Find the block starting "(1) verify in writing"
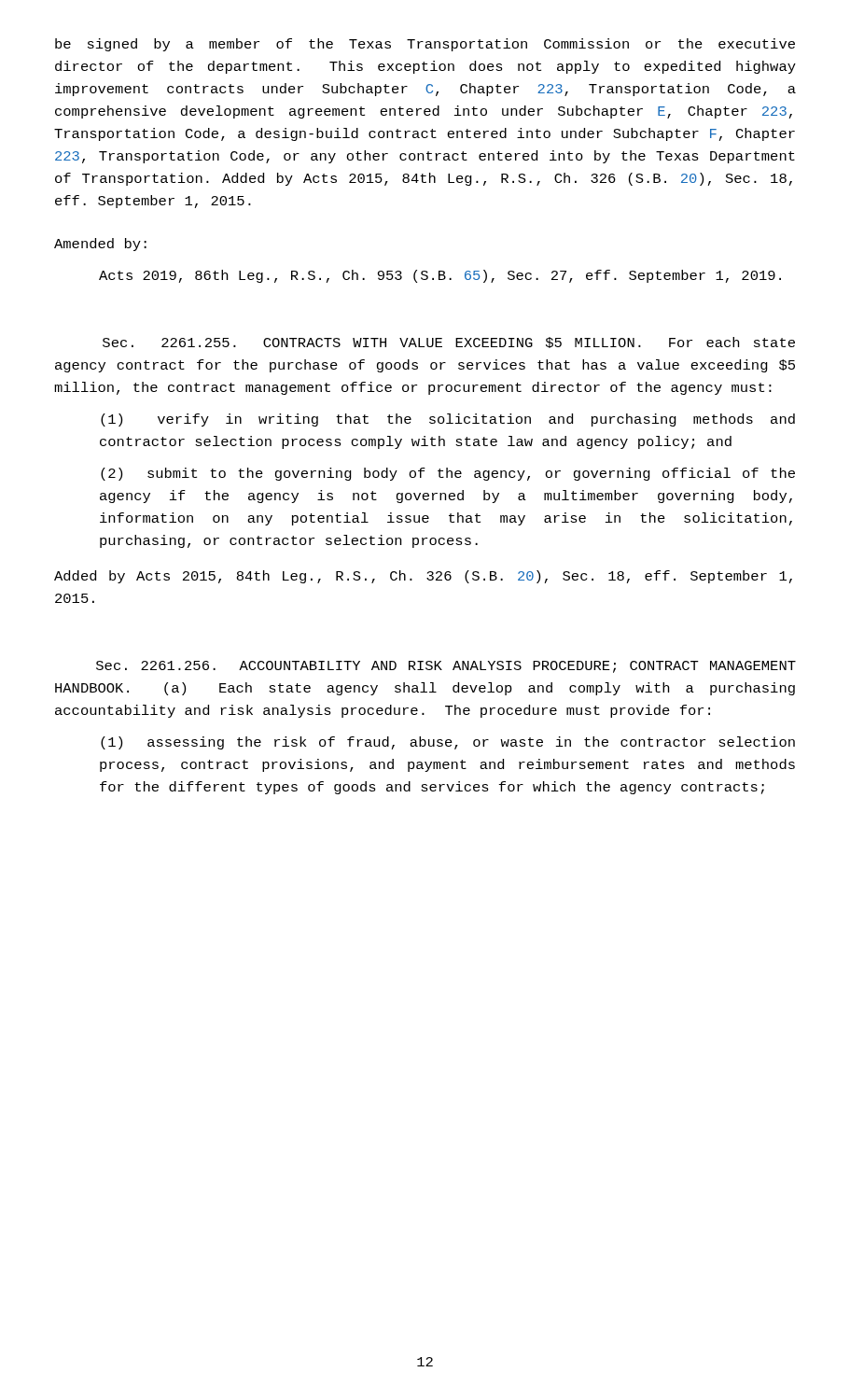 click(x=447, y=431)
